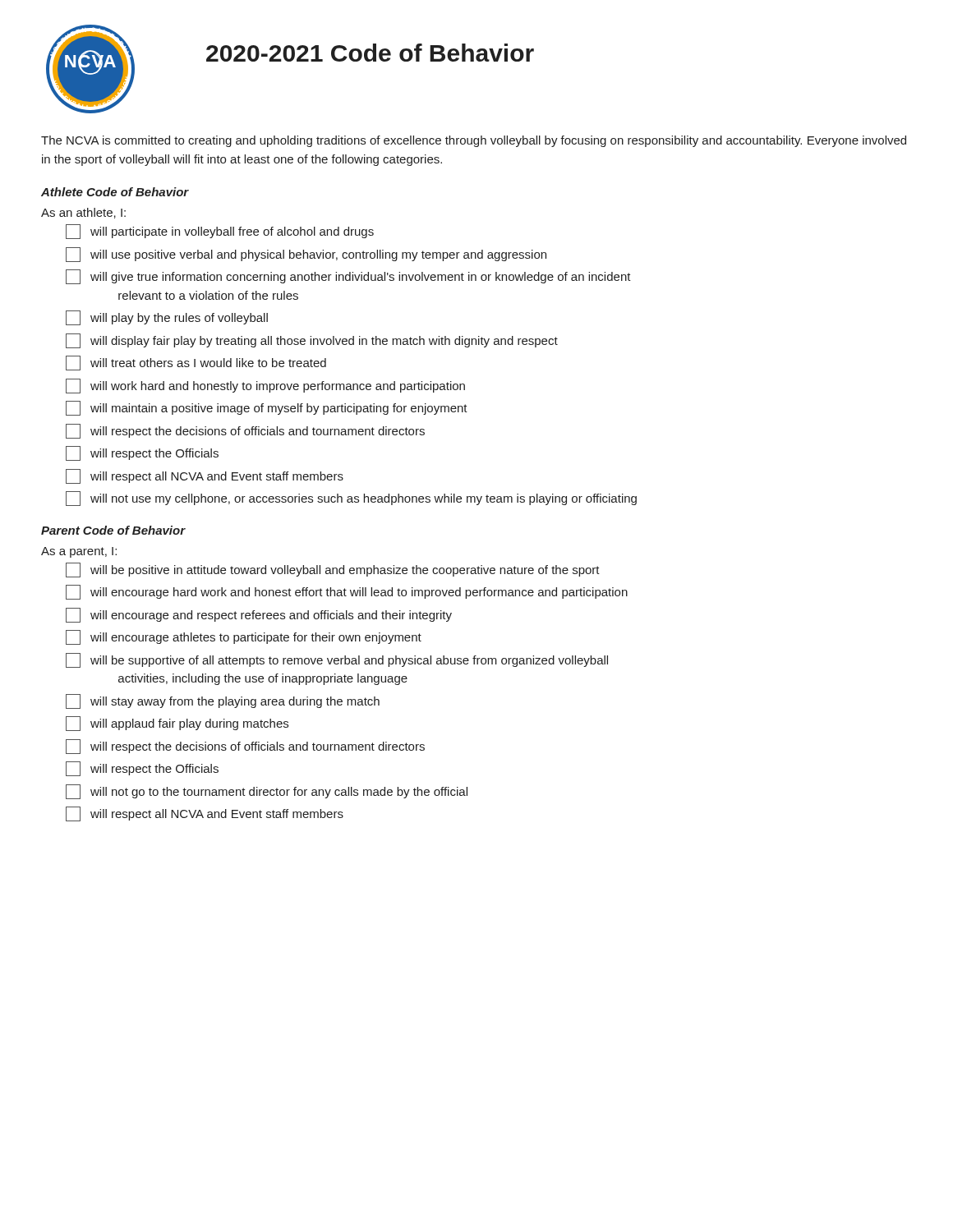Select the list item that says "will encourage hard work and honest"

tap(489, 592)
